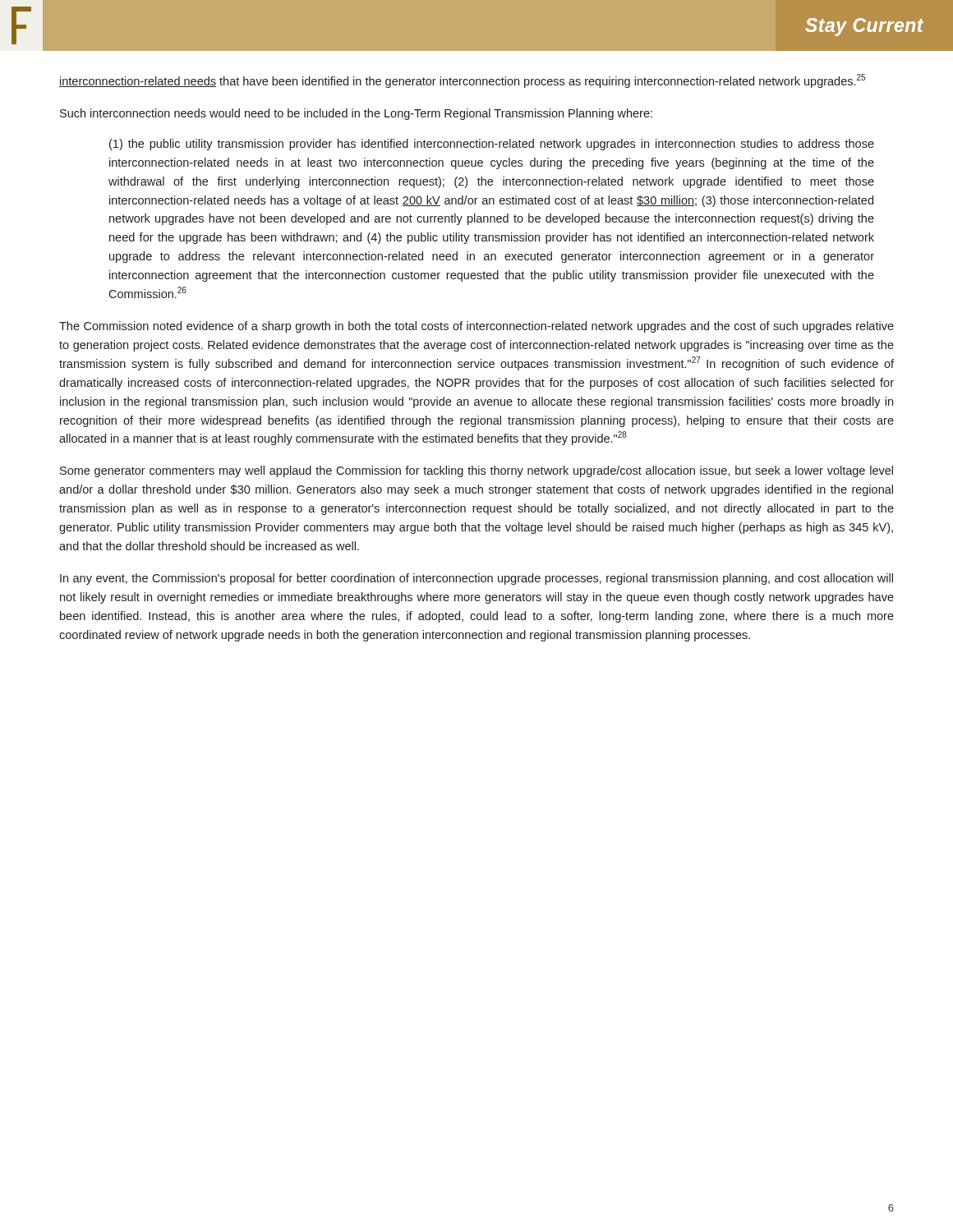This screenshot has height=1232, width=953.
Task: Select the text starting "The Commission noted evidence of a sharp"
Action: pos(476,382)
